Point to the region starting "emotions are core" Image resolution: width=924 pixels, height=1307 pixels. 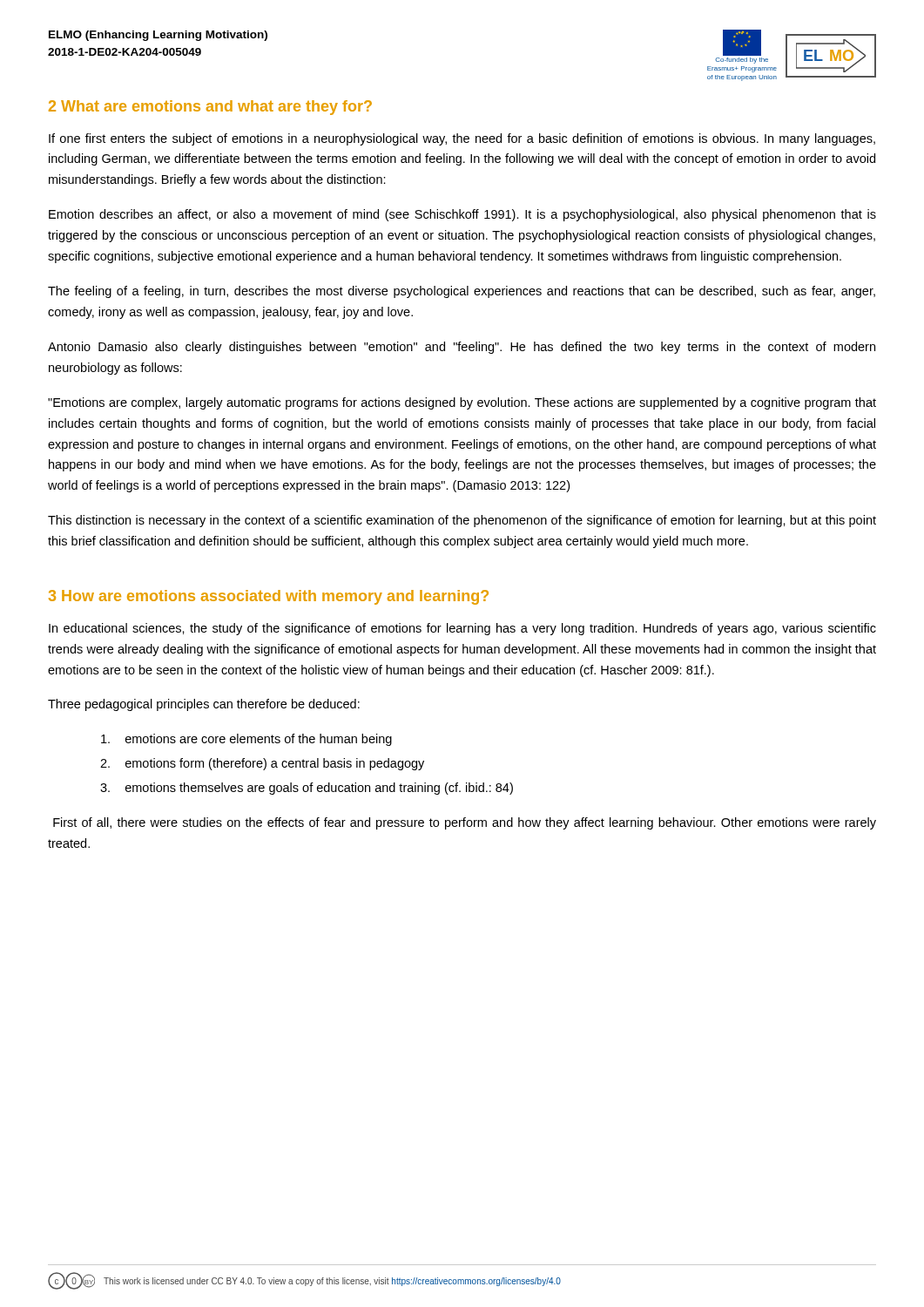(246, 740)
